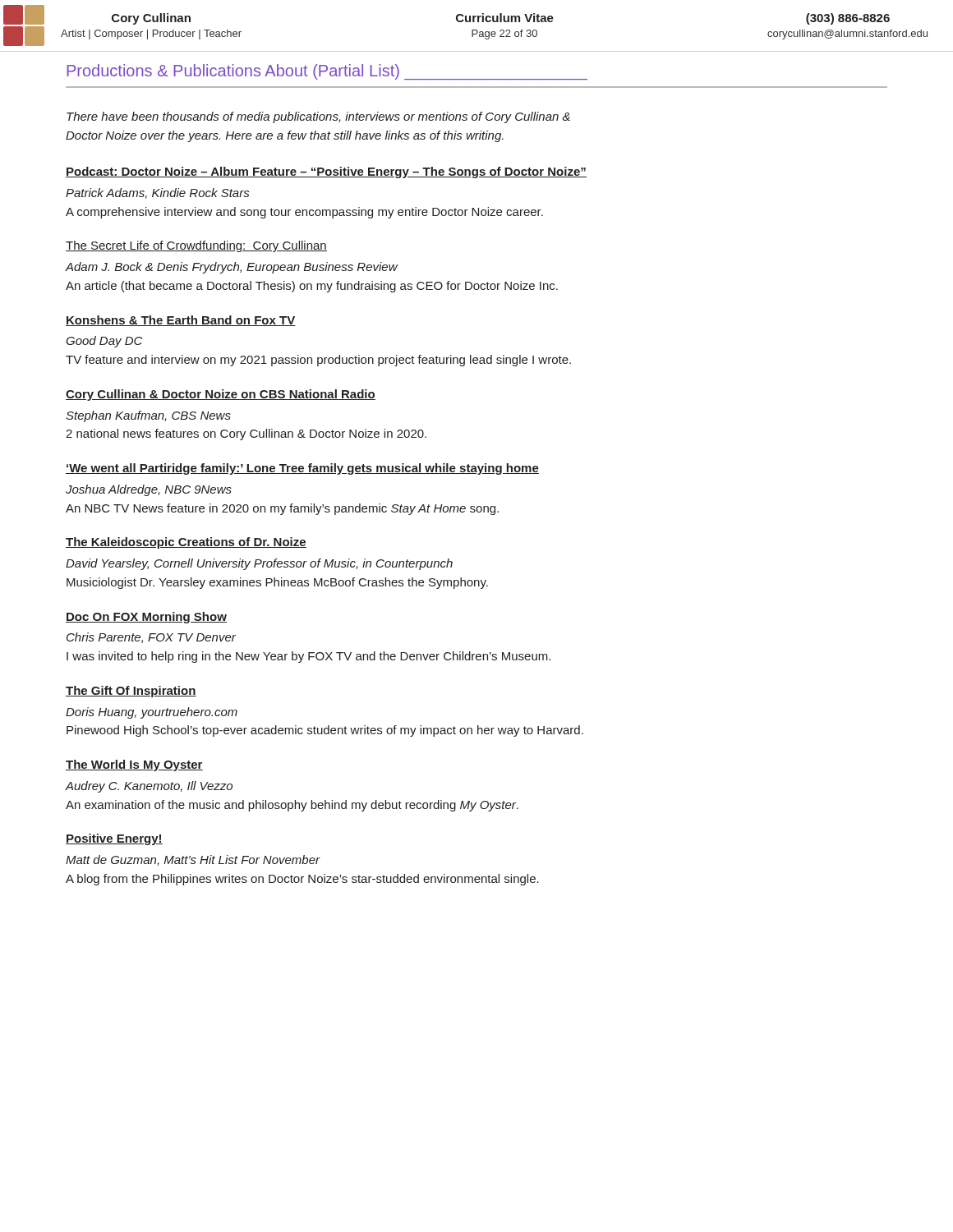Find the block on this page that starts "Audrey C. Kanemoto, Ill Vezzo An examination"

476,795
